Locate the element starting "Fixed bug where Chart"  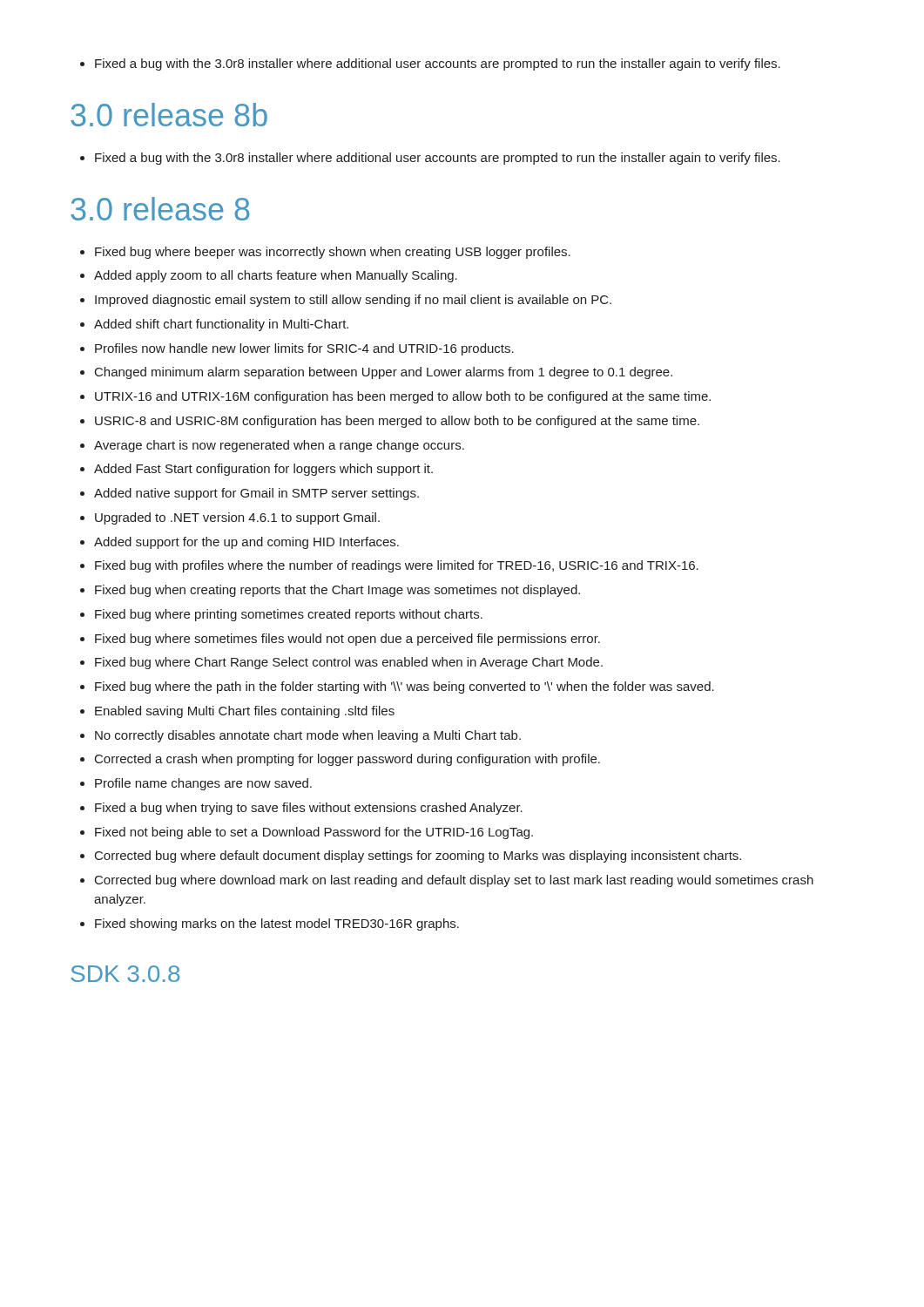[474, 662]
